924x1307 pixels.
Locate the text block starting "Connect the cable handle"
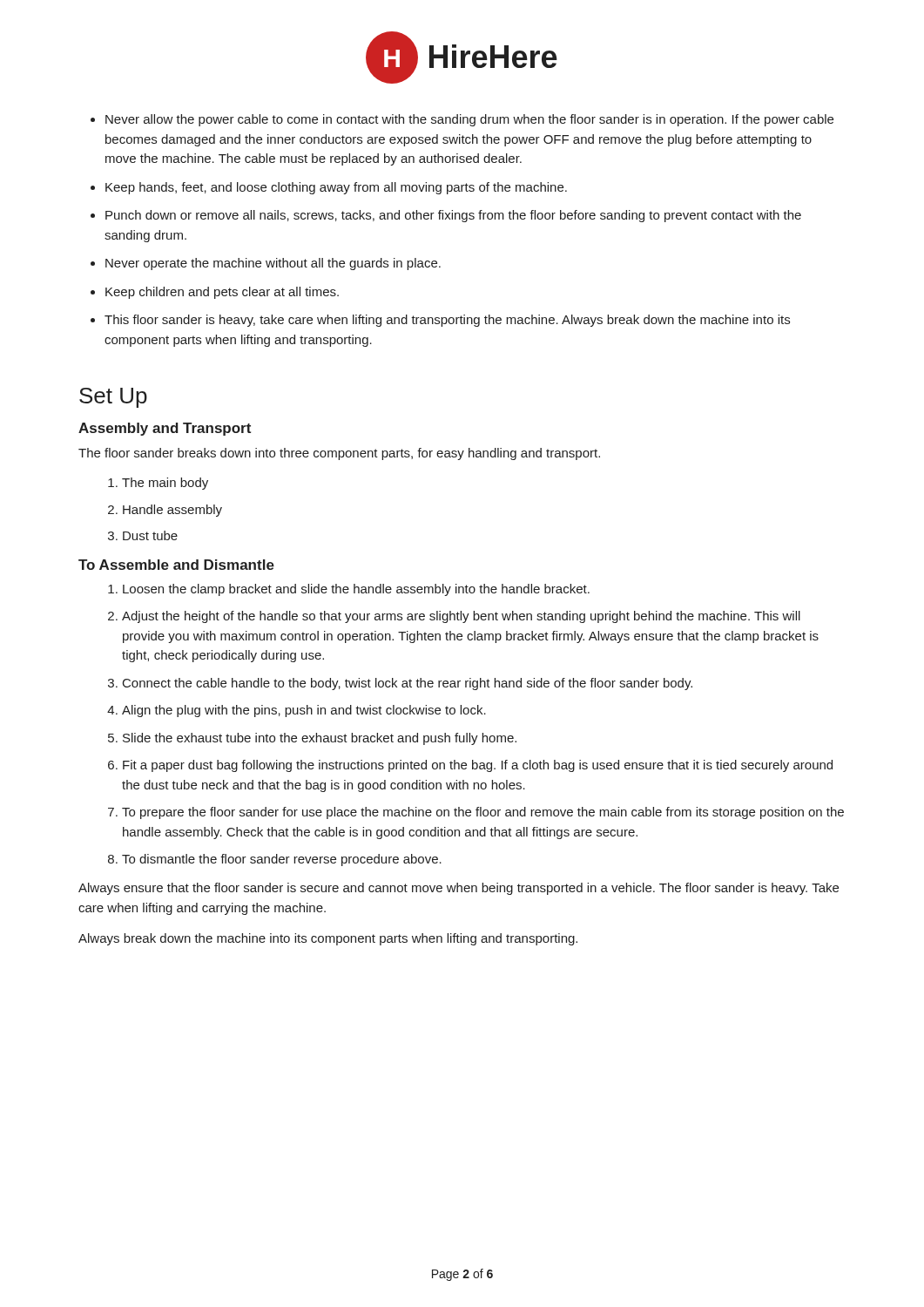coord(484,683)
